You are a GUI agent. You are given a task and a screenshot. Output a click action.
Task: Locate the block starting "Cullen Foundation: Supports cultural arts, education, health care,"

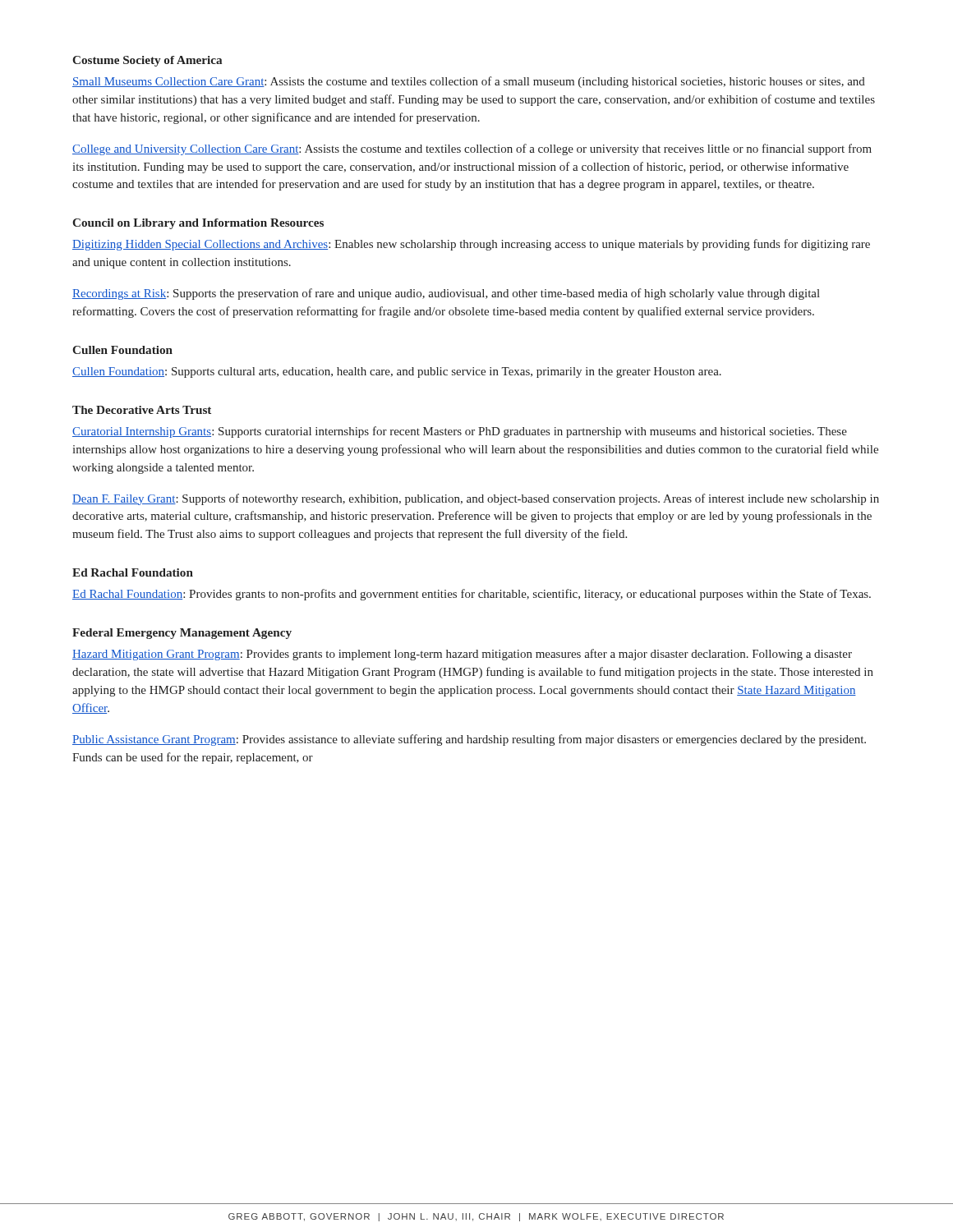tap(397, 371)
